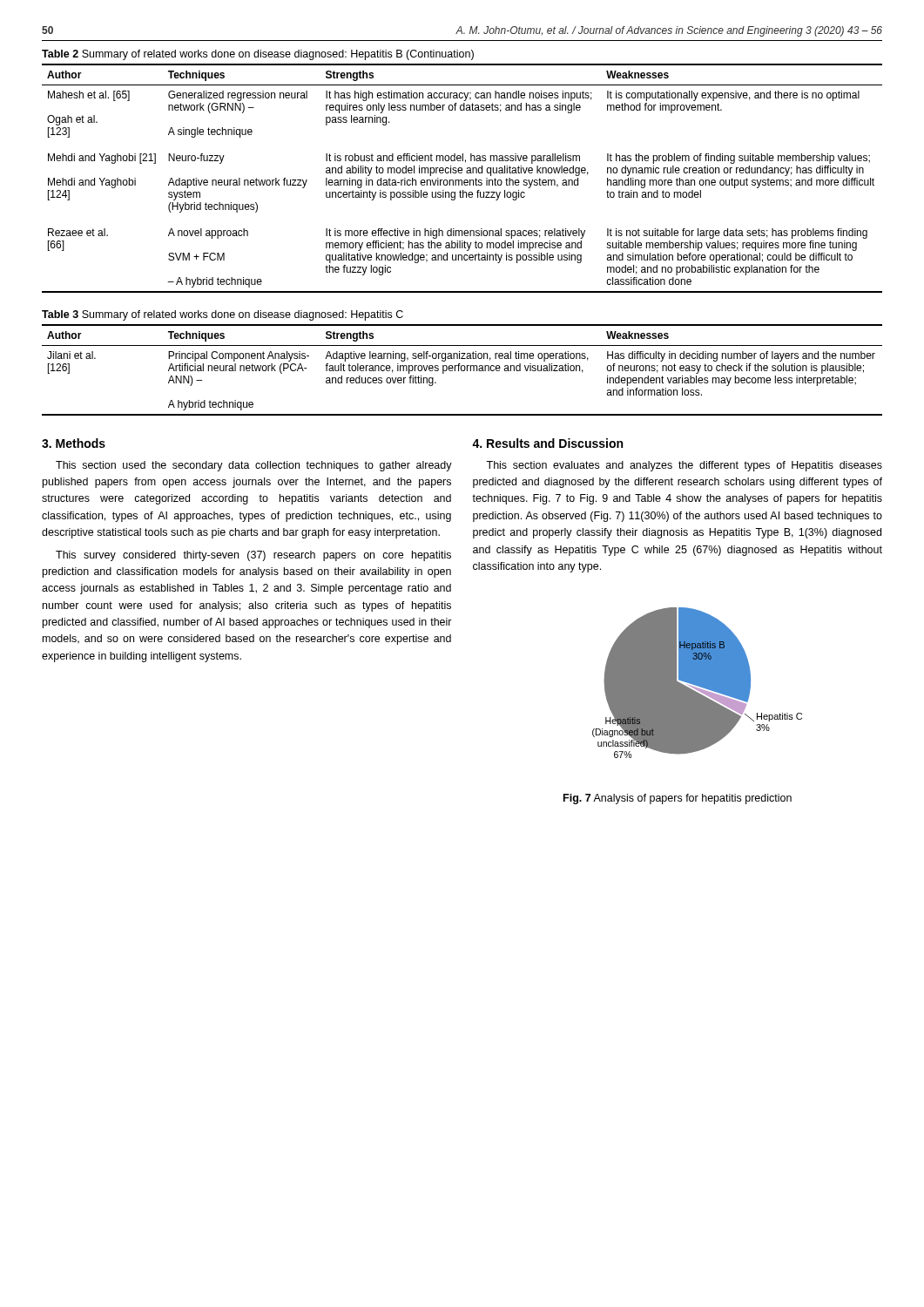The height and width of the screenshot is (1307, 924).
Task: Locate the pie chart
Action: [x=677, y=684]
